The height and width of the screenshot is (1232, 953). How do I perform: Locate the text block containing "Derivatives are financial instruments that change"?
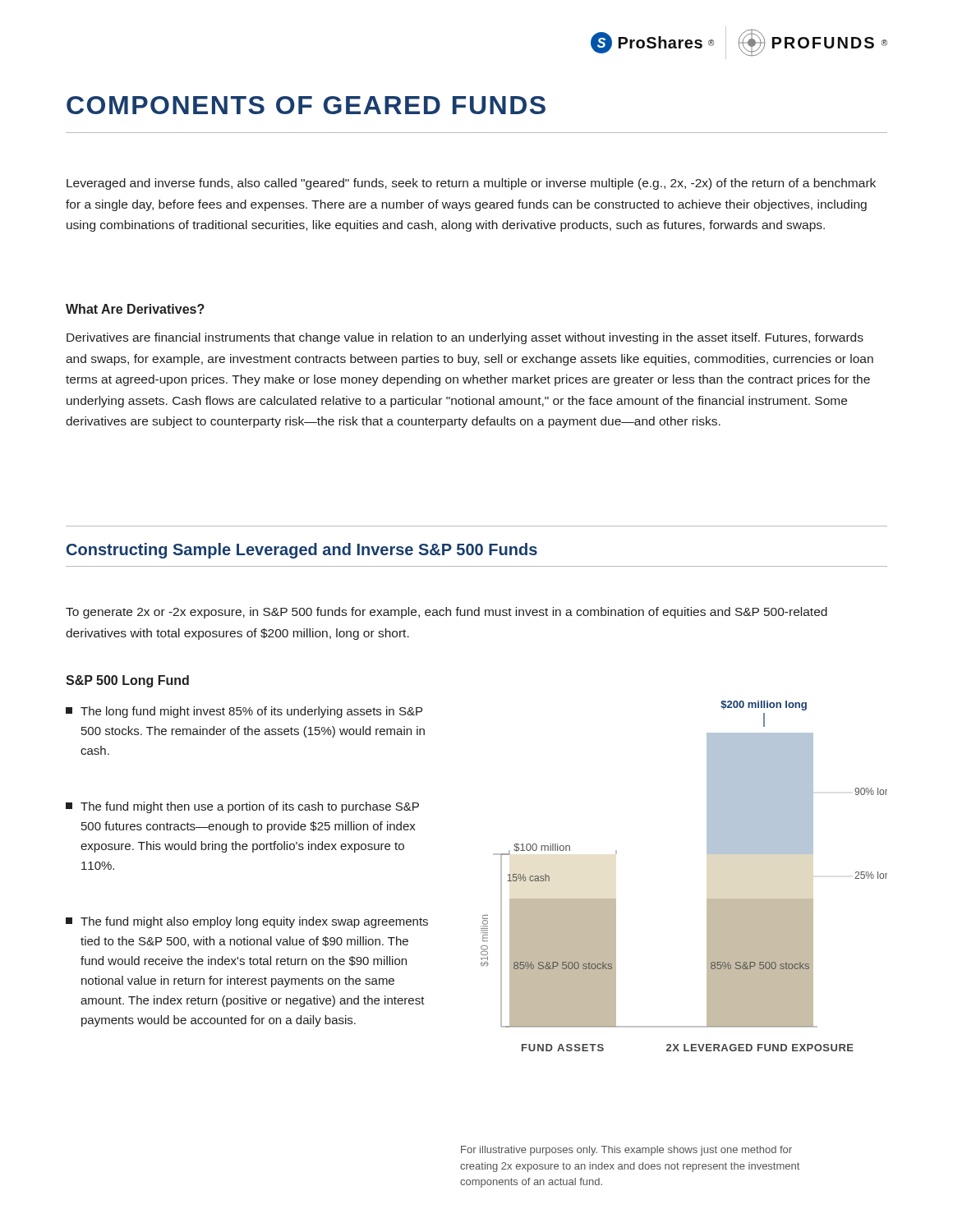(470, 379)
